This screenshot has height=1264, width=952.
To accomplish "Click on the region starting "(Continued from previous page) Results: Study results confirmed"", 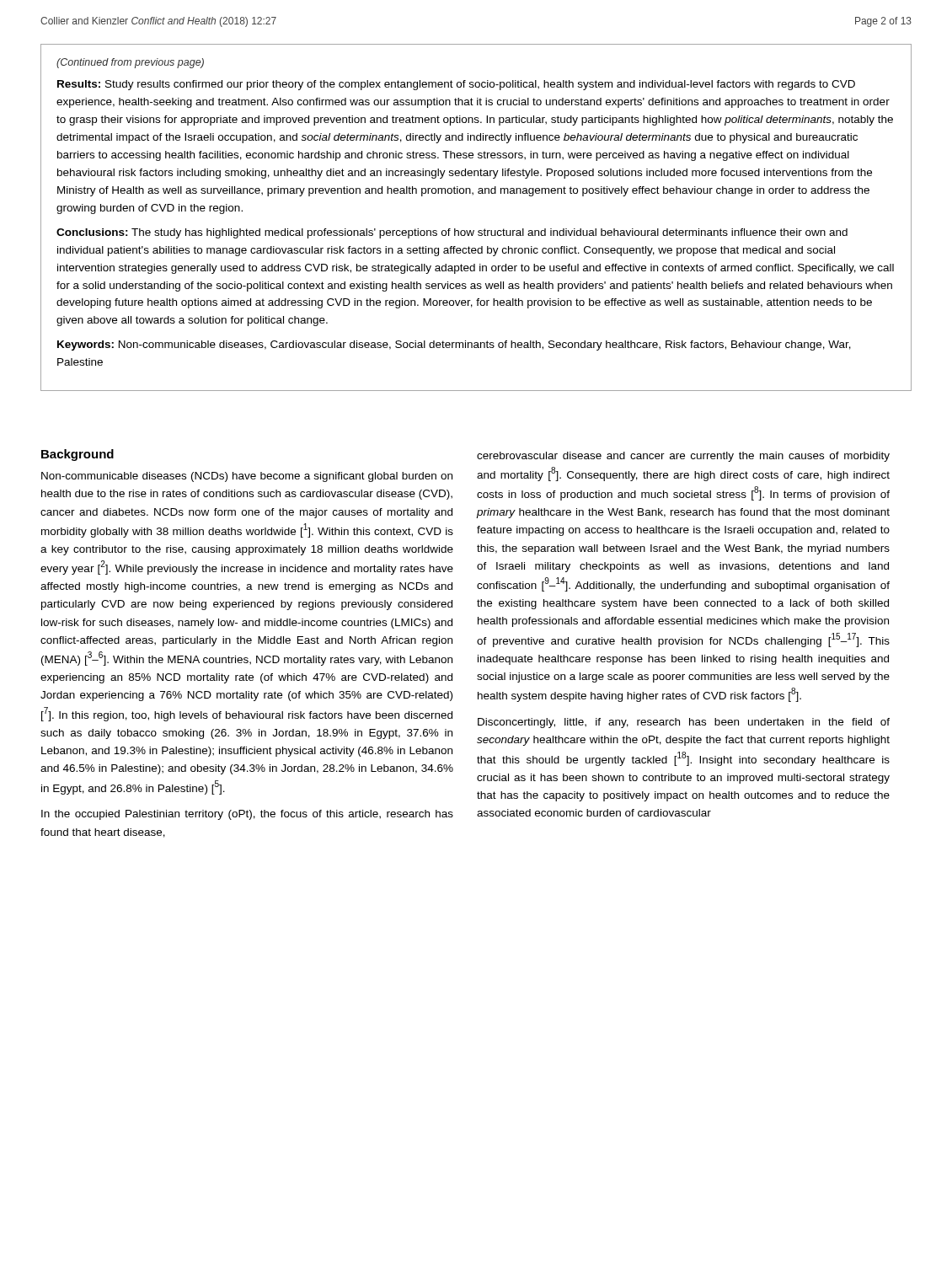I will point(130,63).
